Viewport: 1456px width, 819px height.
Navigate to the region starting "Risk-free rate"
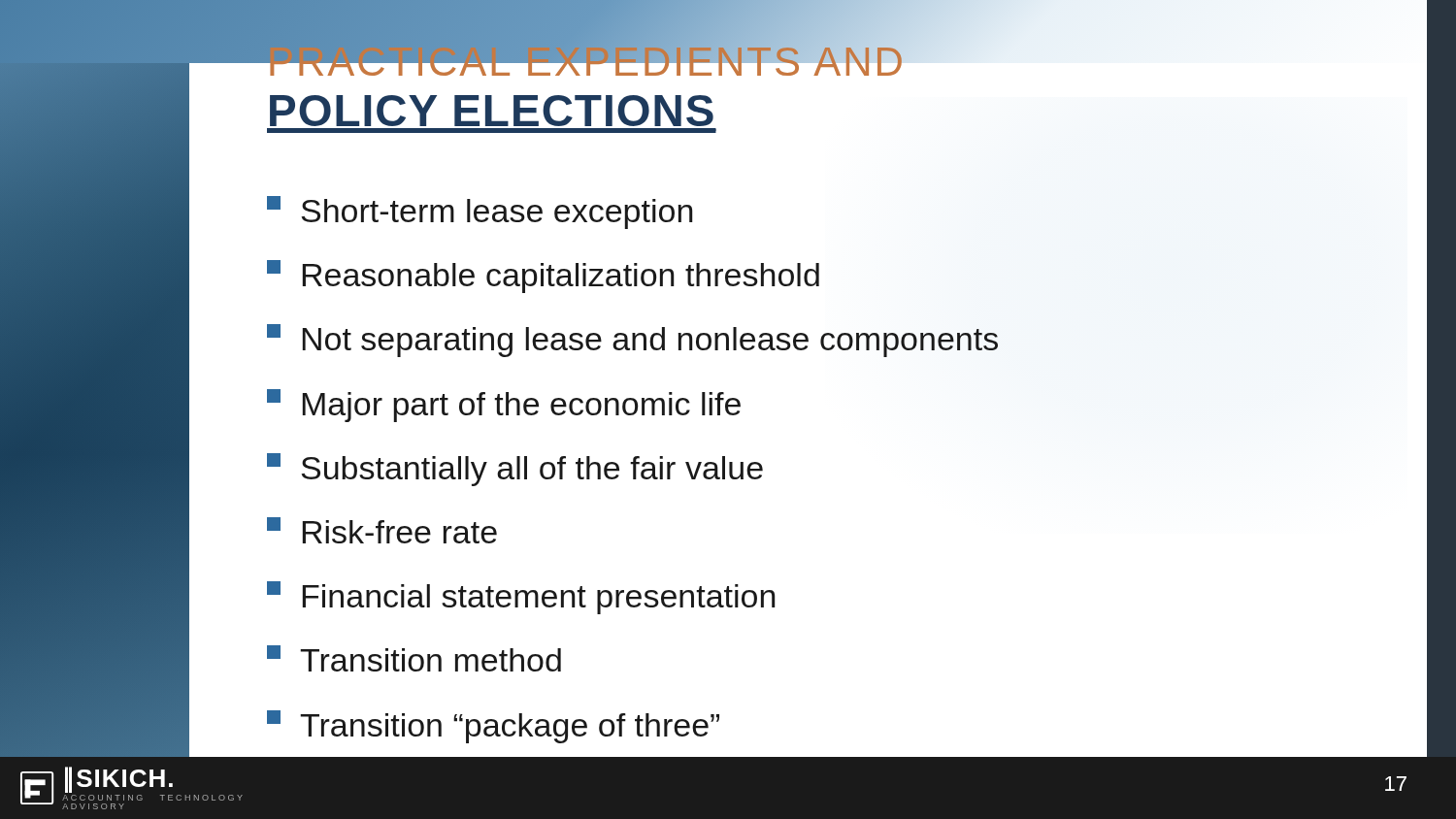(382, 532)
